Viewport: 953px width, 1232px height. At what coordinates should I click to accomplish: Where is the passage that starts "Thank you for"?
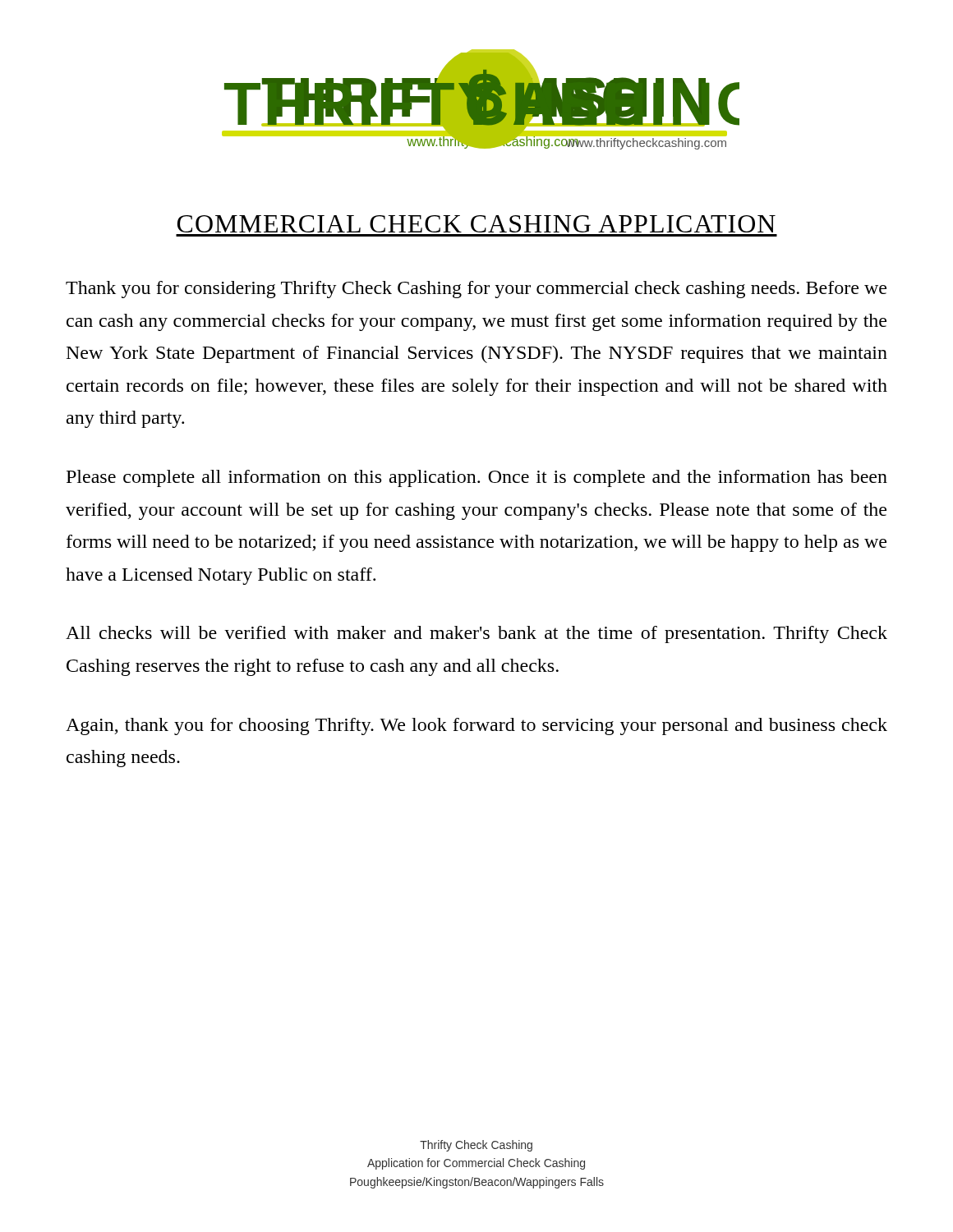(x=476, y=353)
